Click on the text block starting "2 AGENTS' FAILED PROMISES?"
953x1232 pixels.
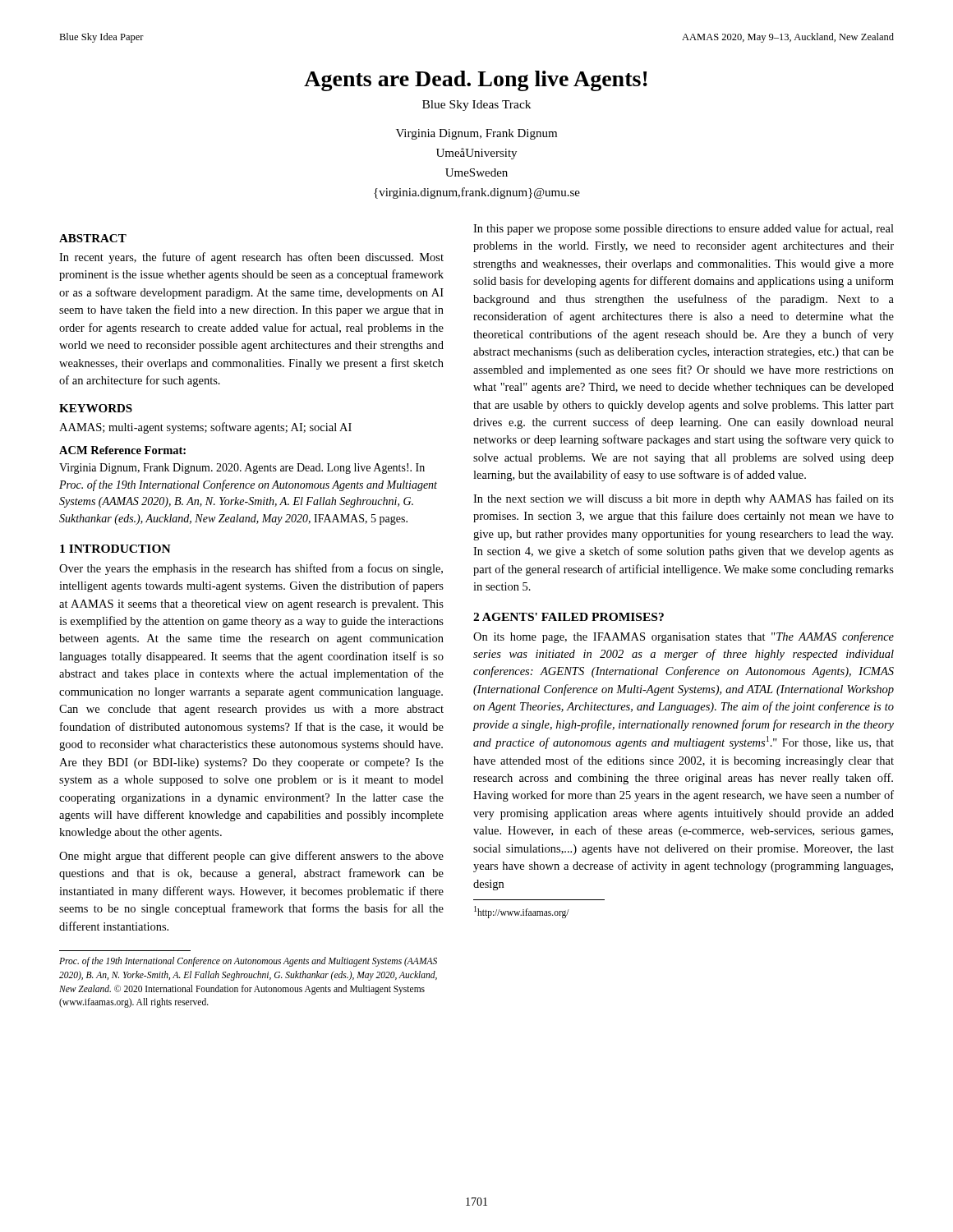click(x=569, y=616)
